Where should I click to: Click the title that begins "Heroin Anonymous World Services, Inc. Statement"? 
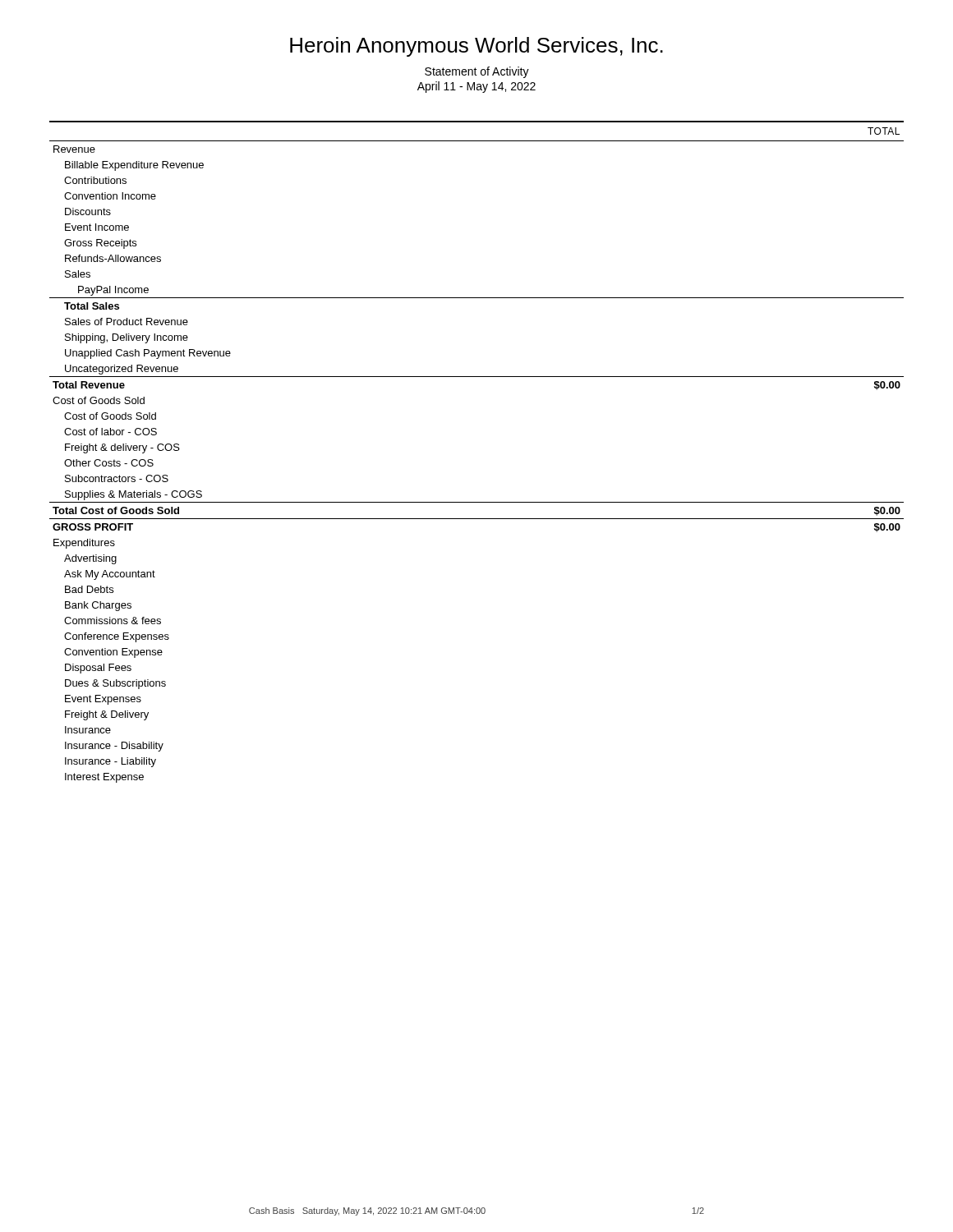pyautogui.click(x=476, y=63)
